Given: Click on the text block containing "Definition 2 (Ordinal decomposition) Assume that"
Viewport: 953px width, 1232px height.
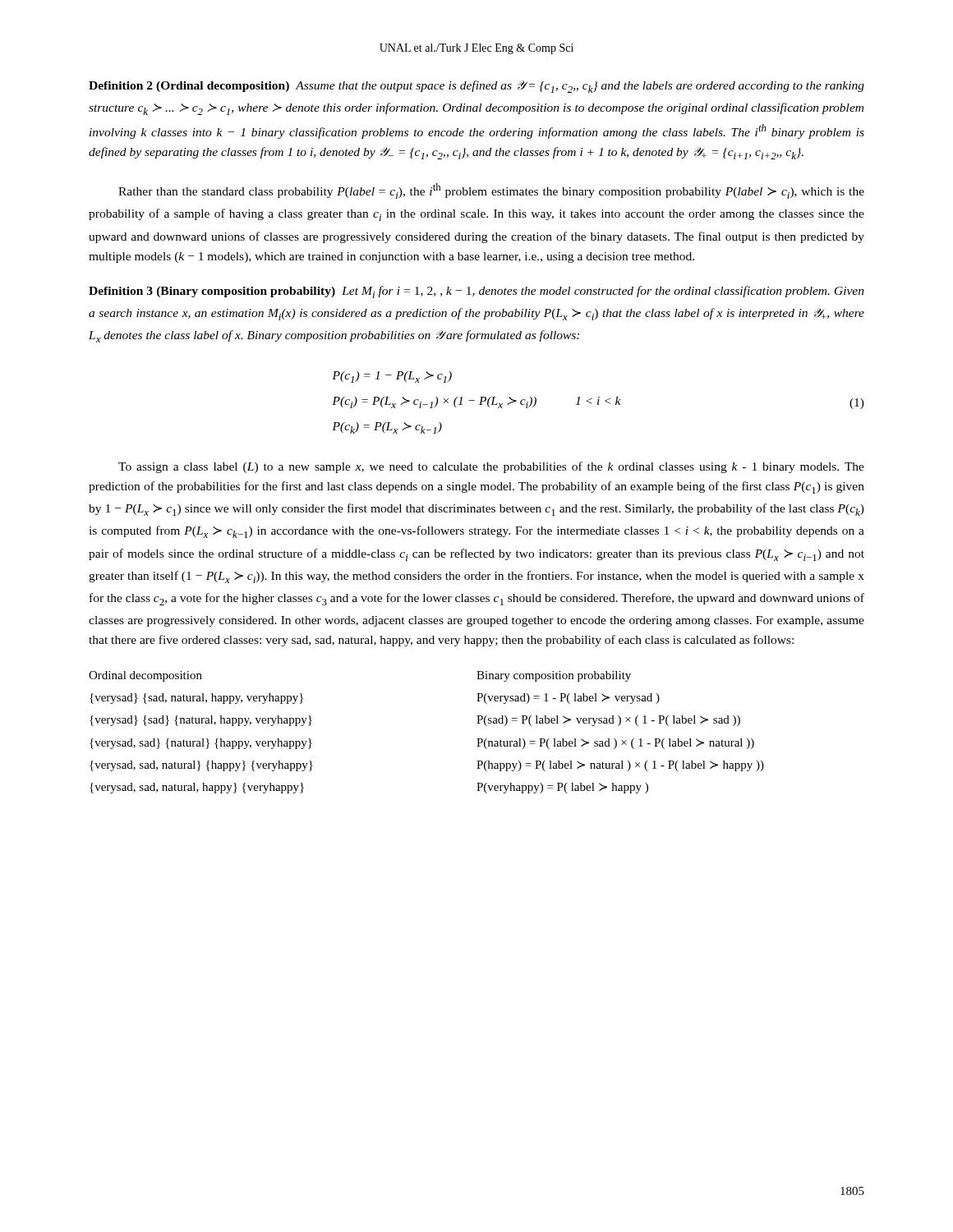Looking at the screenshot, I should tap(476, 120).
